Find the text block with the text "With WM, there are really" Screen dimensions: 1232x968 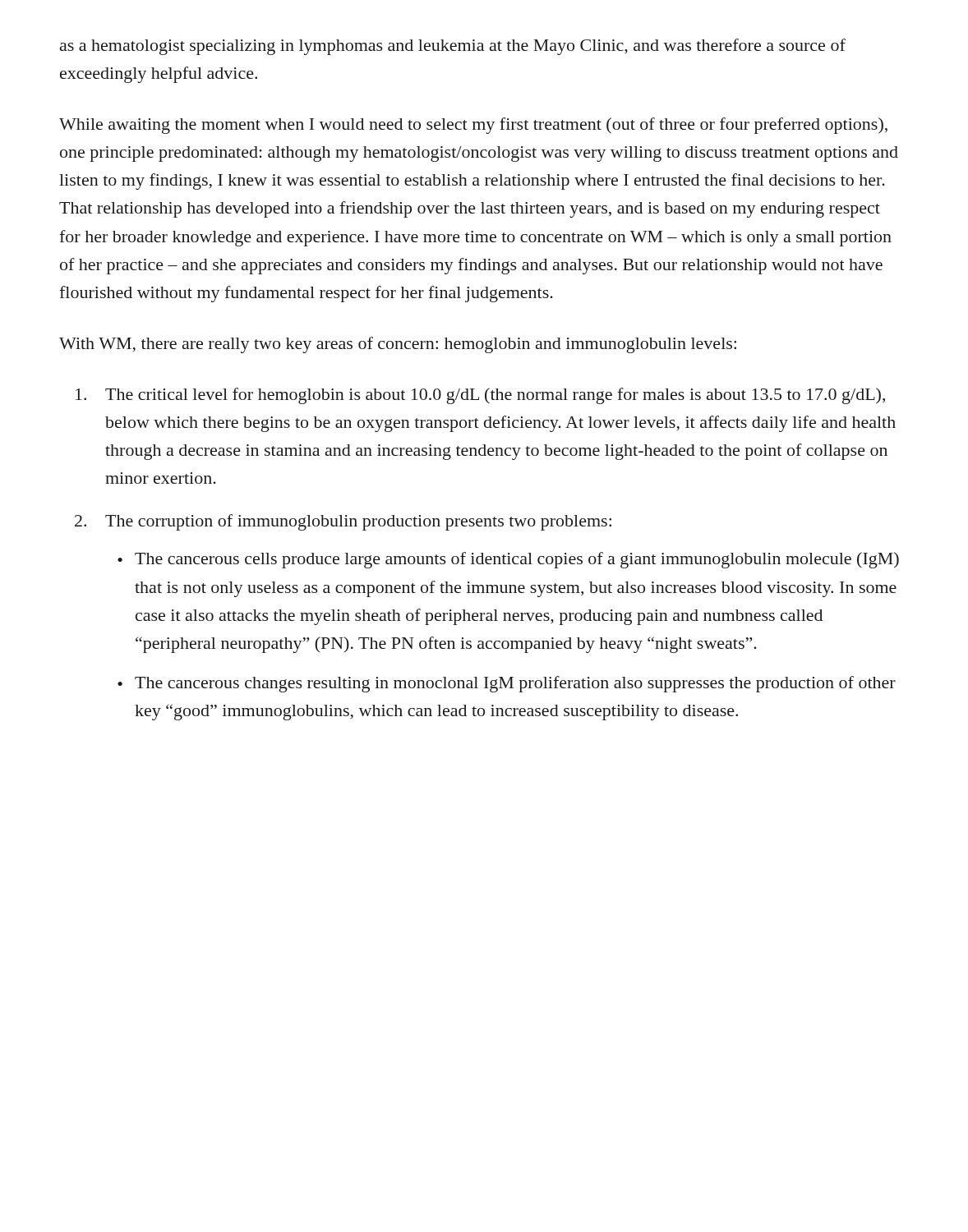tap(398, 343)
